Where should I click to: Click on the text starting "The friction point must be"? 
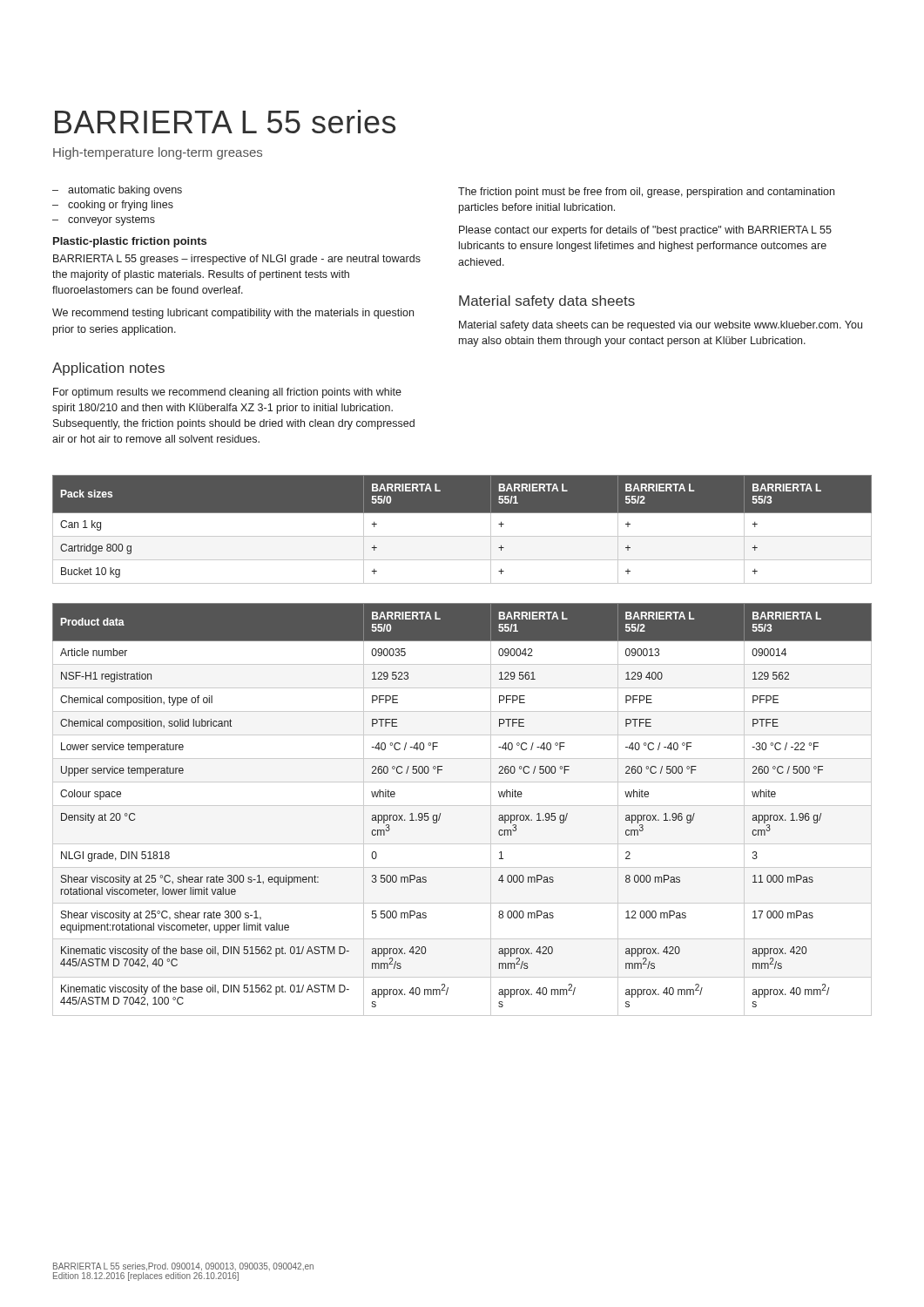(665, 227)
